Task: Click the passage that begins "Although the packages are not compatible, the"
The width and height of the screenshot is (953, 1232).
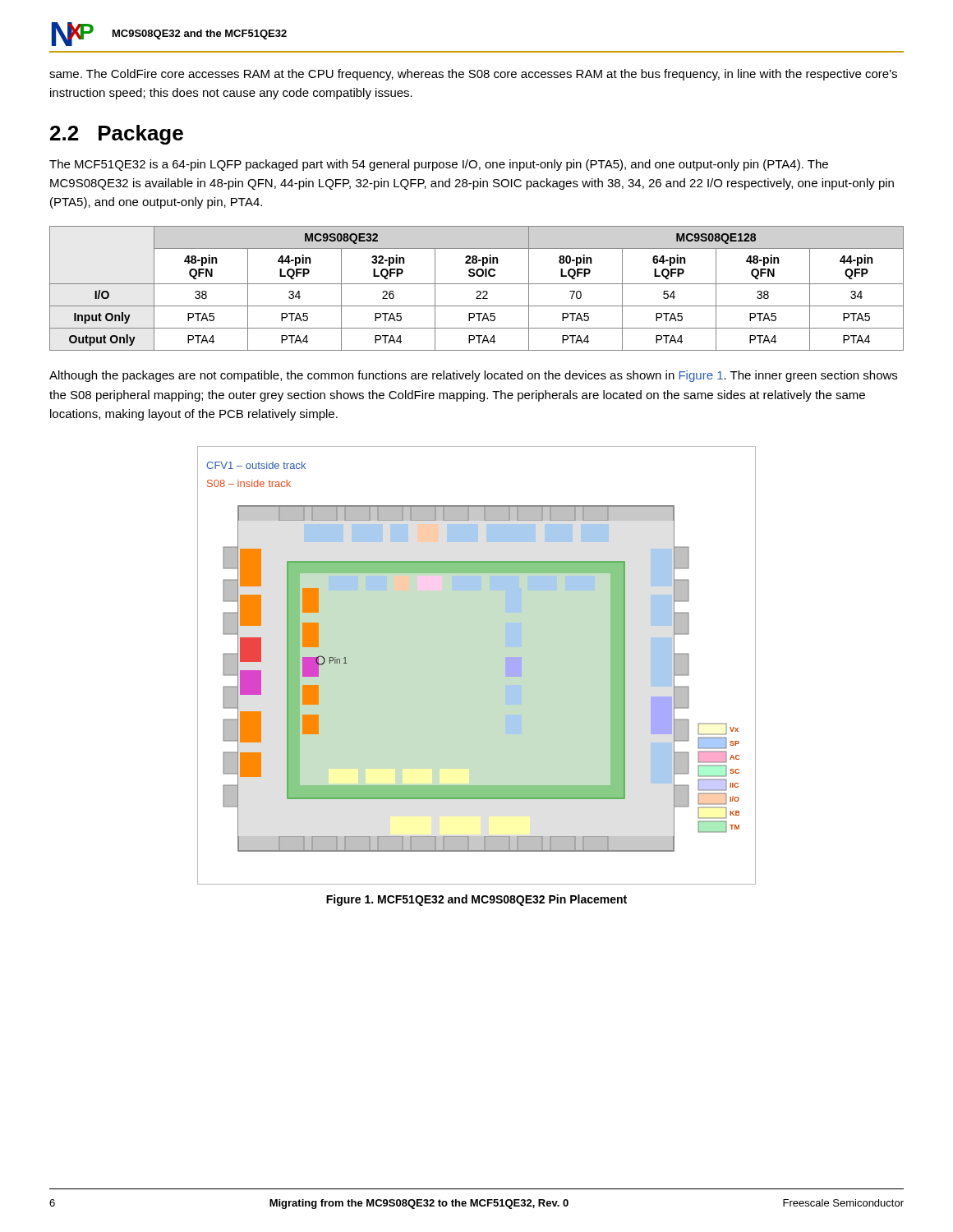Action: 474,394
